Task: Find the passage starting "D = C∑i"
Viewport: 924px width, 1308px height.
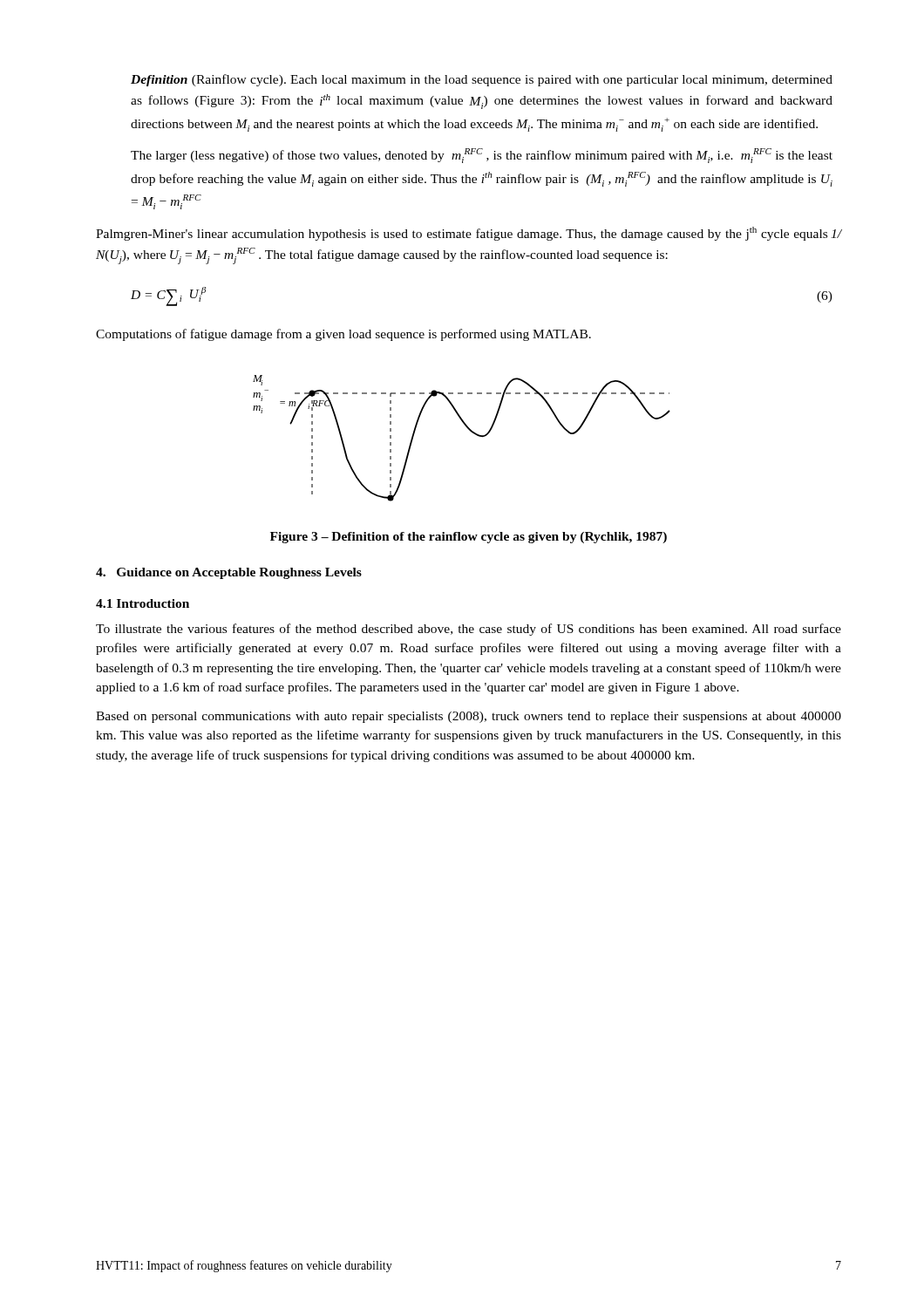Action: tap(164, 297)
